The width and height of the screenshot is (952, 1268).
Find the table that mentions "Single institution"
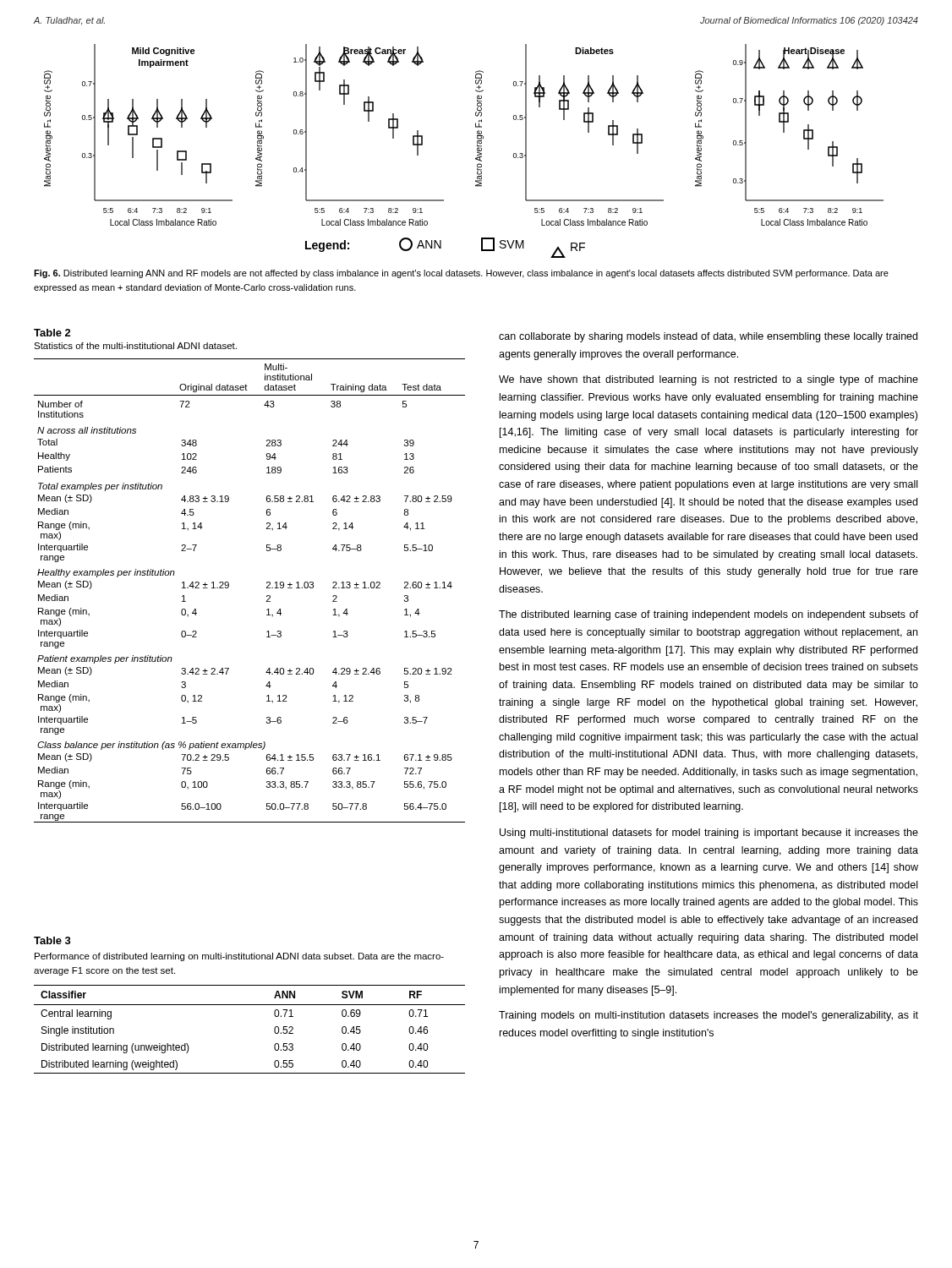pos(249,1029)
